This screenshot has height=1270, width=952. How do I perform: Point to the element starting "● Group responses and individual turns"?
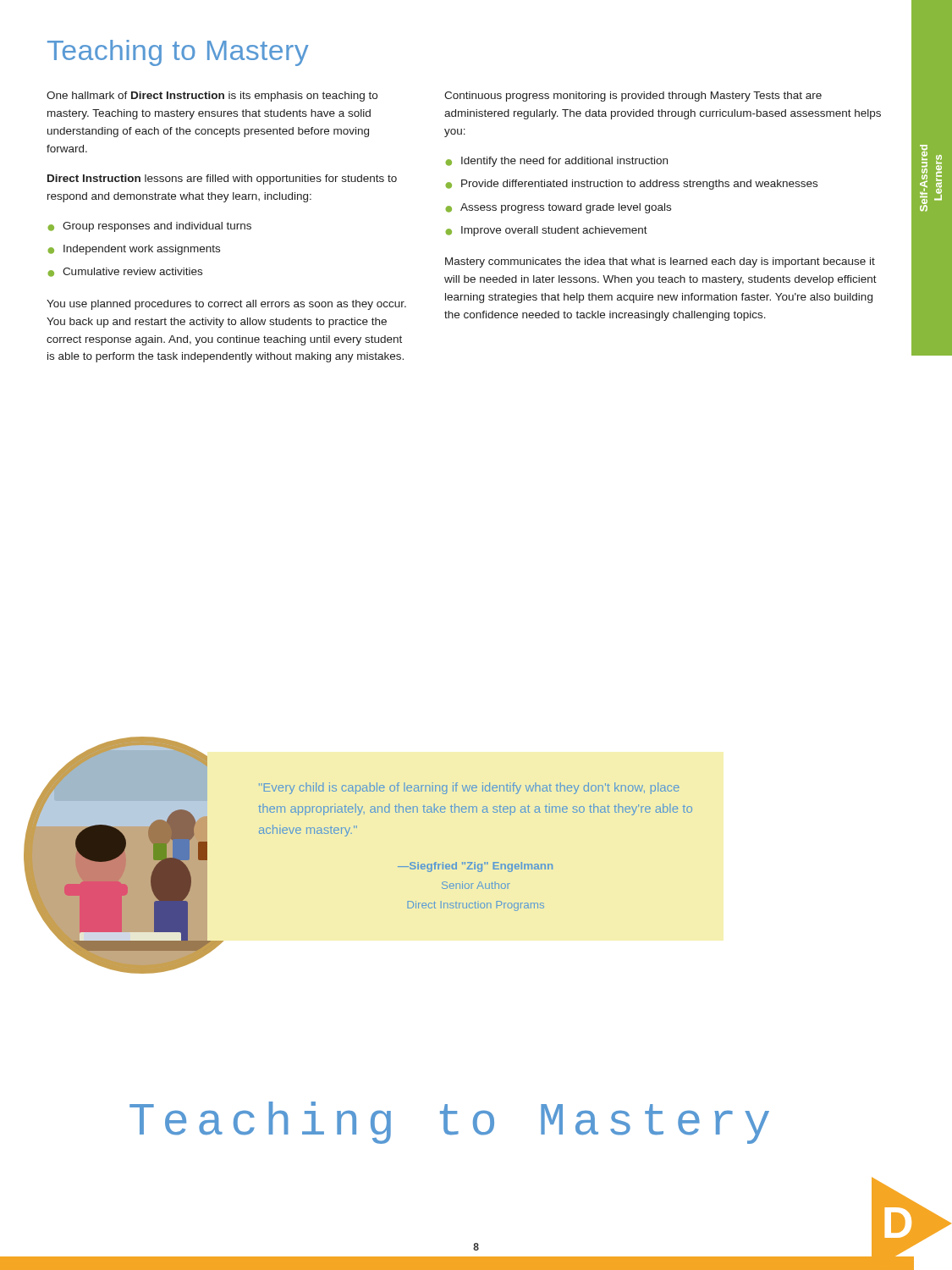(x=149, y=227)
